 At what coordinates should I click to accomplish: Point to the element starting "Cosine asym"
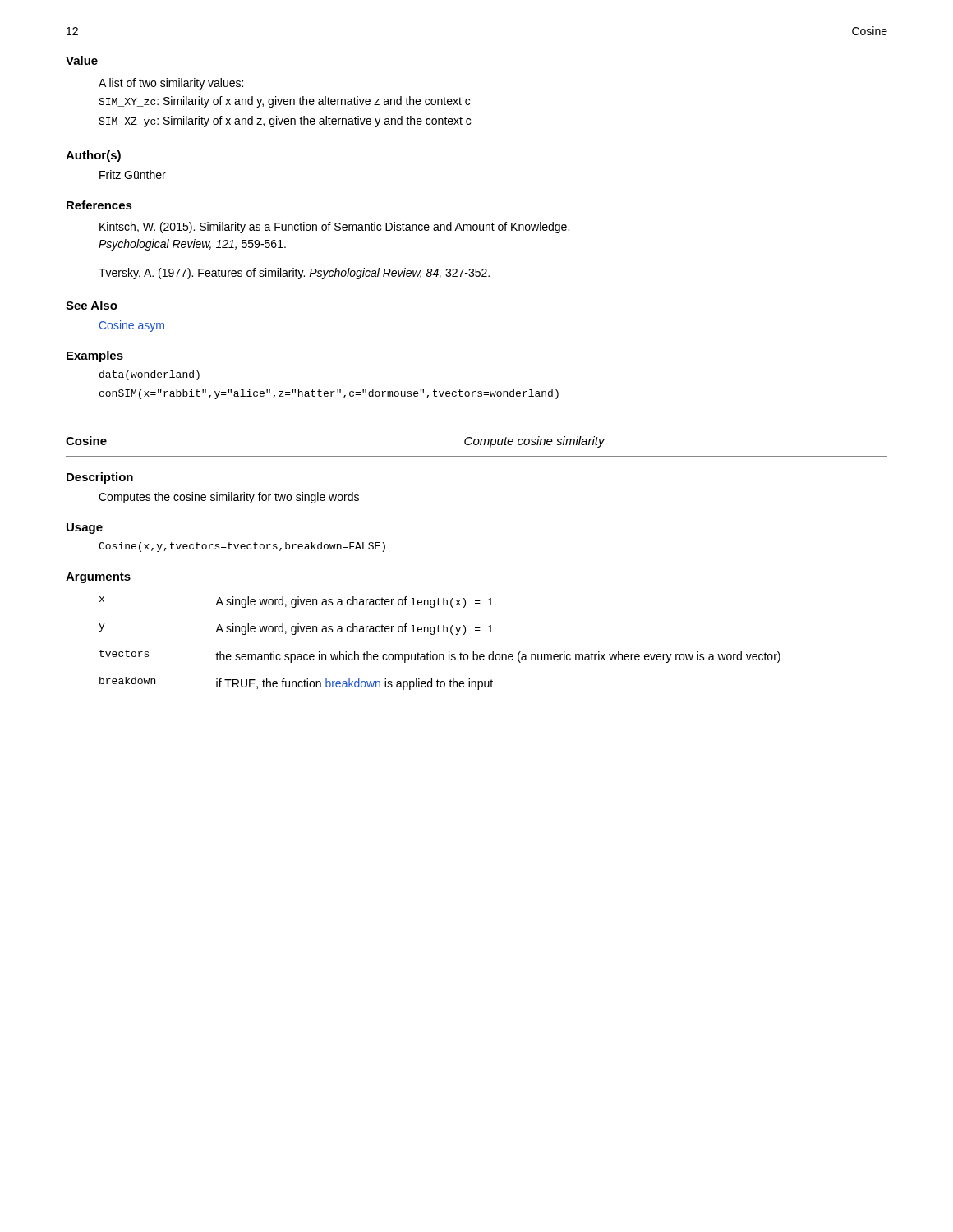tap(132, 325)
